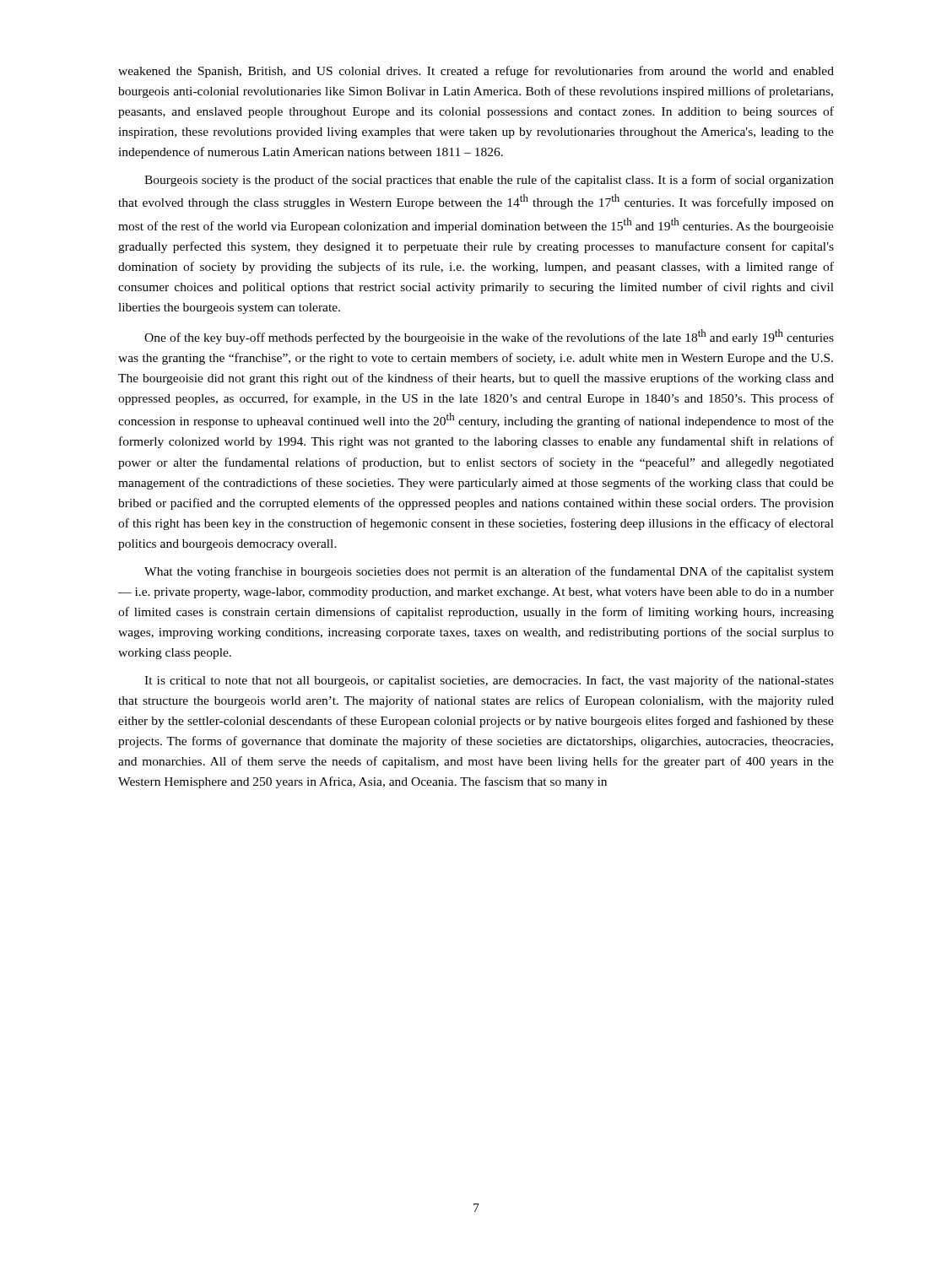Point to the block beginning "Bourgeois society is the product of the"
952x1266 pixels.
[476, 244]
